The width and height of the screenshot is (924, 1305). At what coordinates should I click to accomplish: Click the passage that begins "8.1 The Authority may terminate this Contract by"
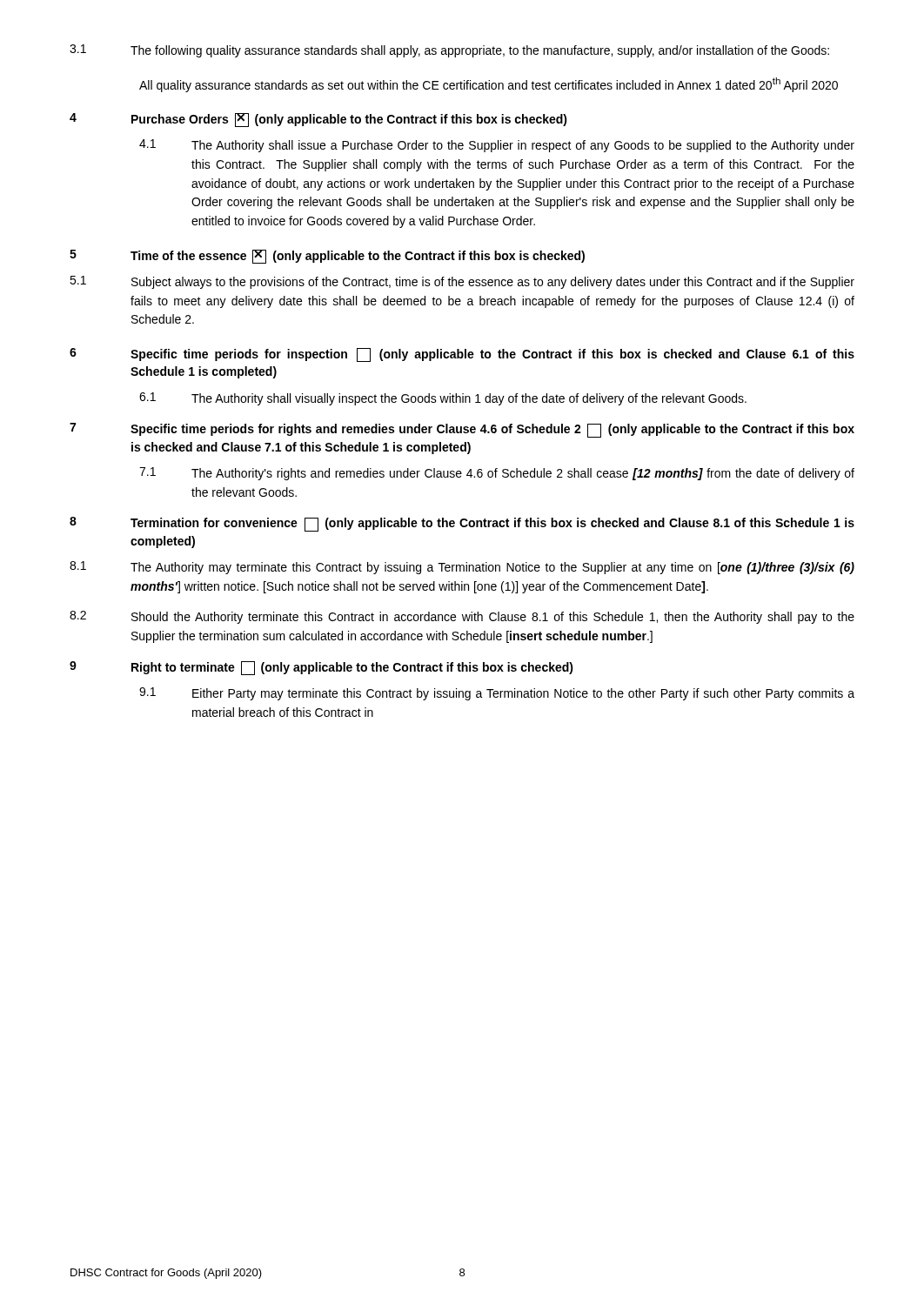click(x=462, y=577)
